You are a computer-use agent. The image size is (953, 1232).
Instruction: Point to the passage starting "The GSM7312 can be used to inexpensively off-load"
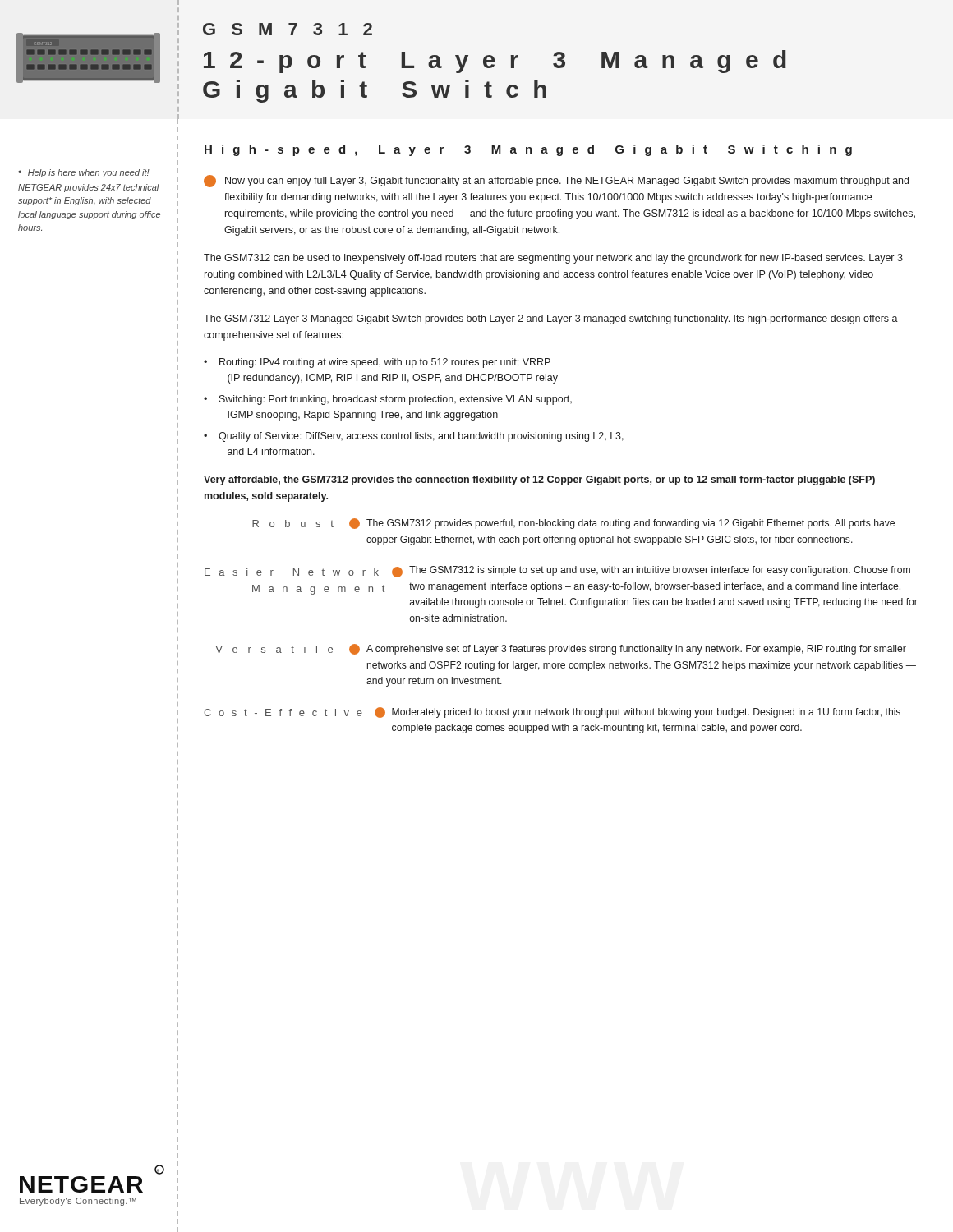click(x=553, y=274)
